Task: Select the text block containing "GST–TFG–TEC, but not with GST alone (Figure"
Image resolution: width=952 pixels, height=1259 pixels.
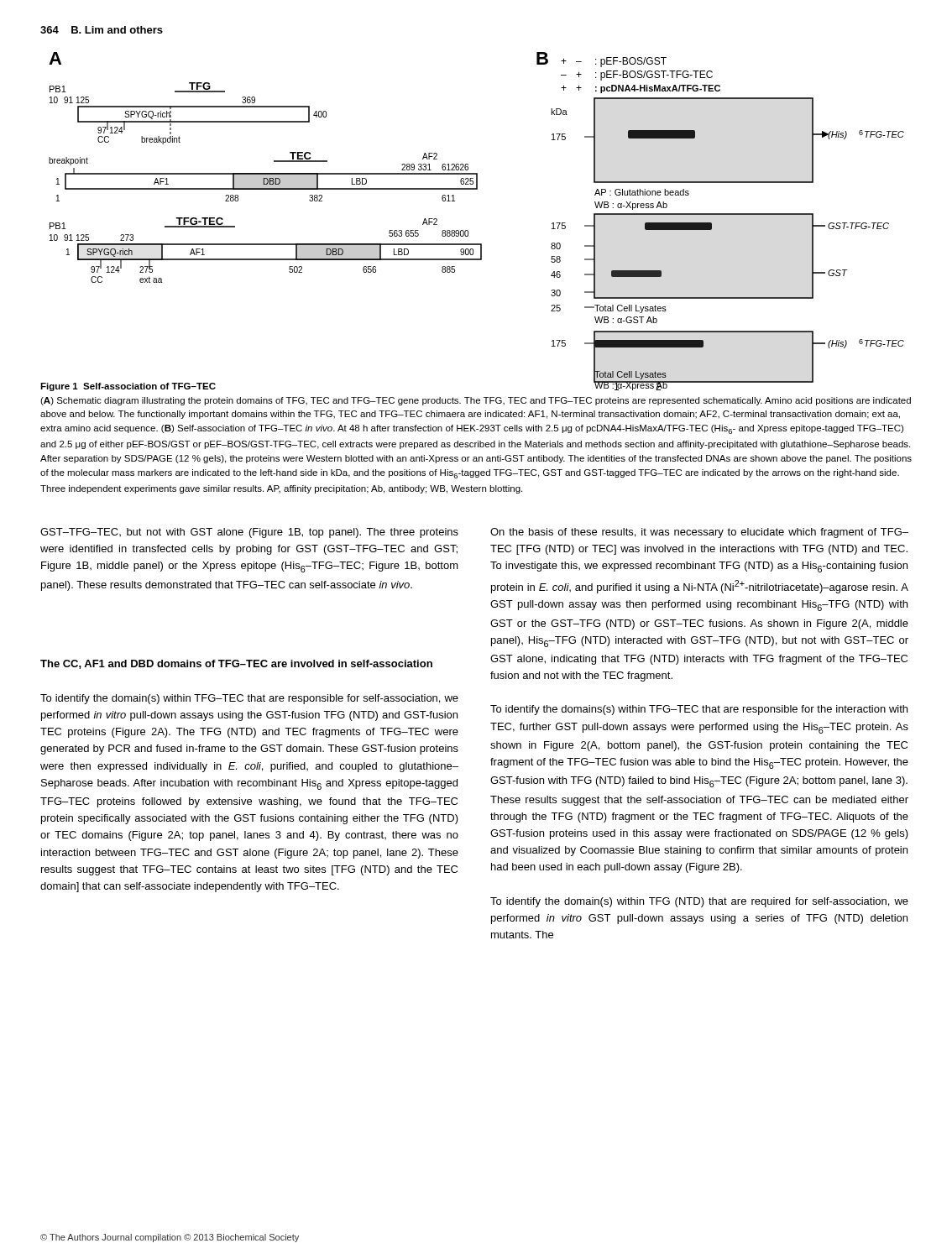Action: 249,558
